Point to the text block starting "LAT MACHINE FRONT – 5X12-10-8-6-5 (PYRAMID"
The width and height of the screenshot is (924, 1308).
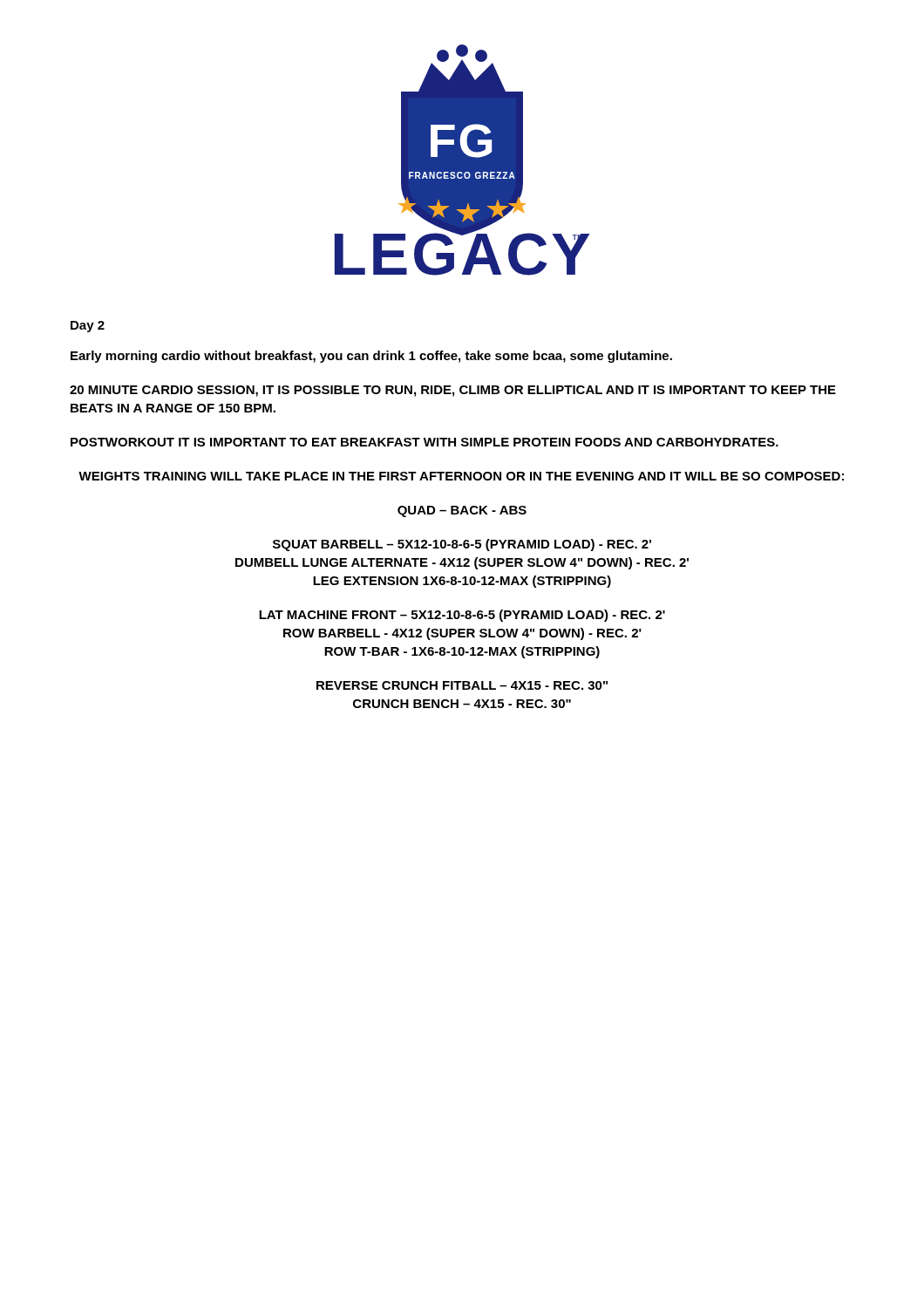point(462,633)
